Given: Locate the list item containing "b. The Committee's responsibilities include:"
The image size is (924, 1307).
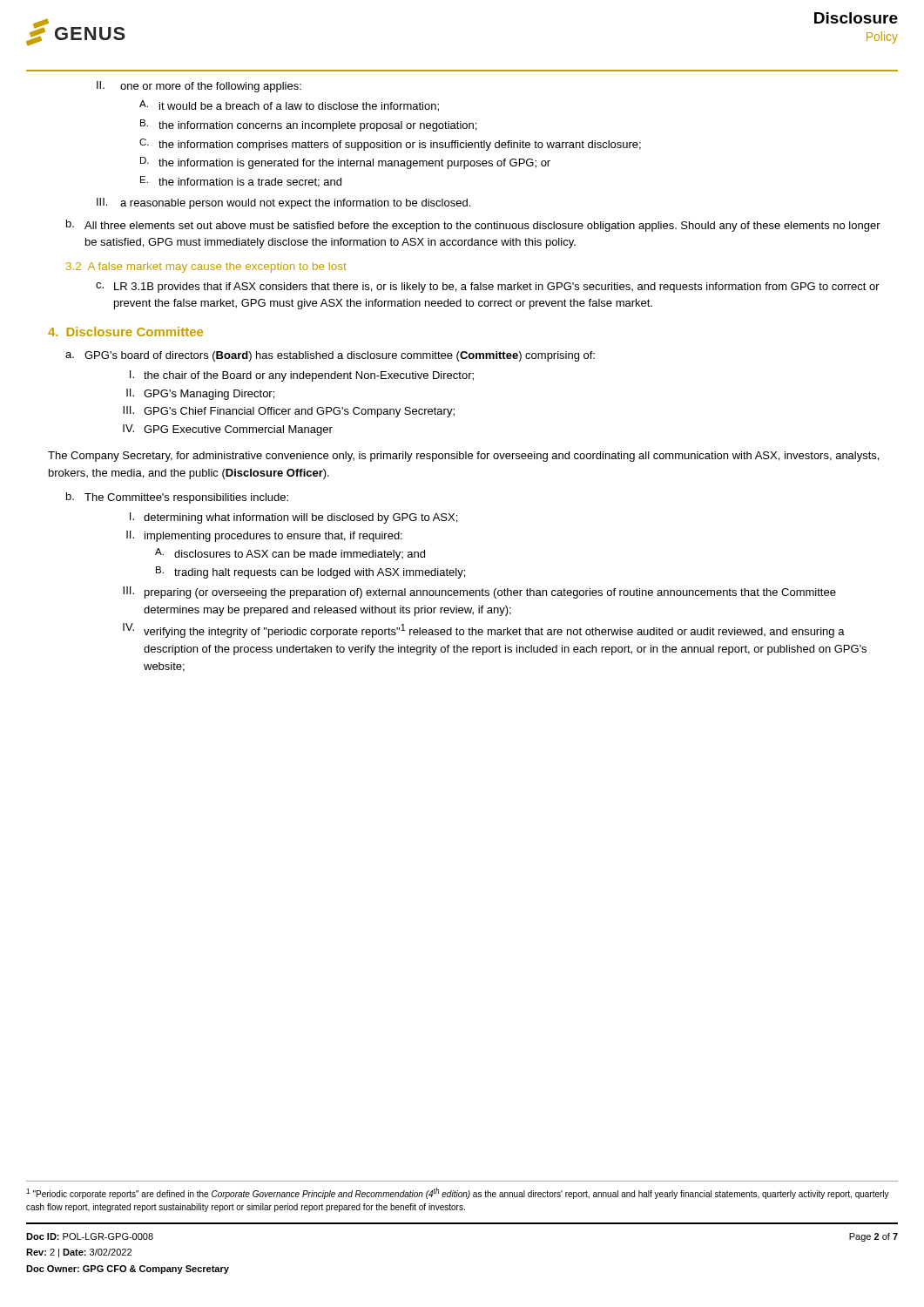Looking at the screenshot, I should tap(177, 498).
